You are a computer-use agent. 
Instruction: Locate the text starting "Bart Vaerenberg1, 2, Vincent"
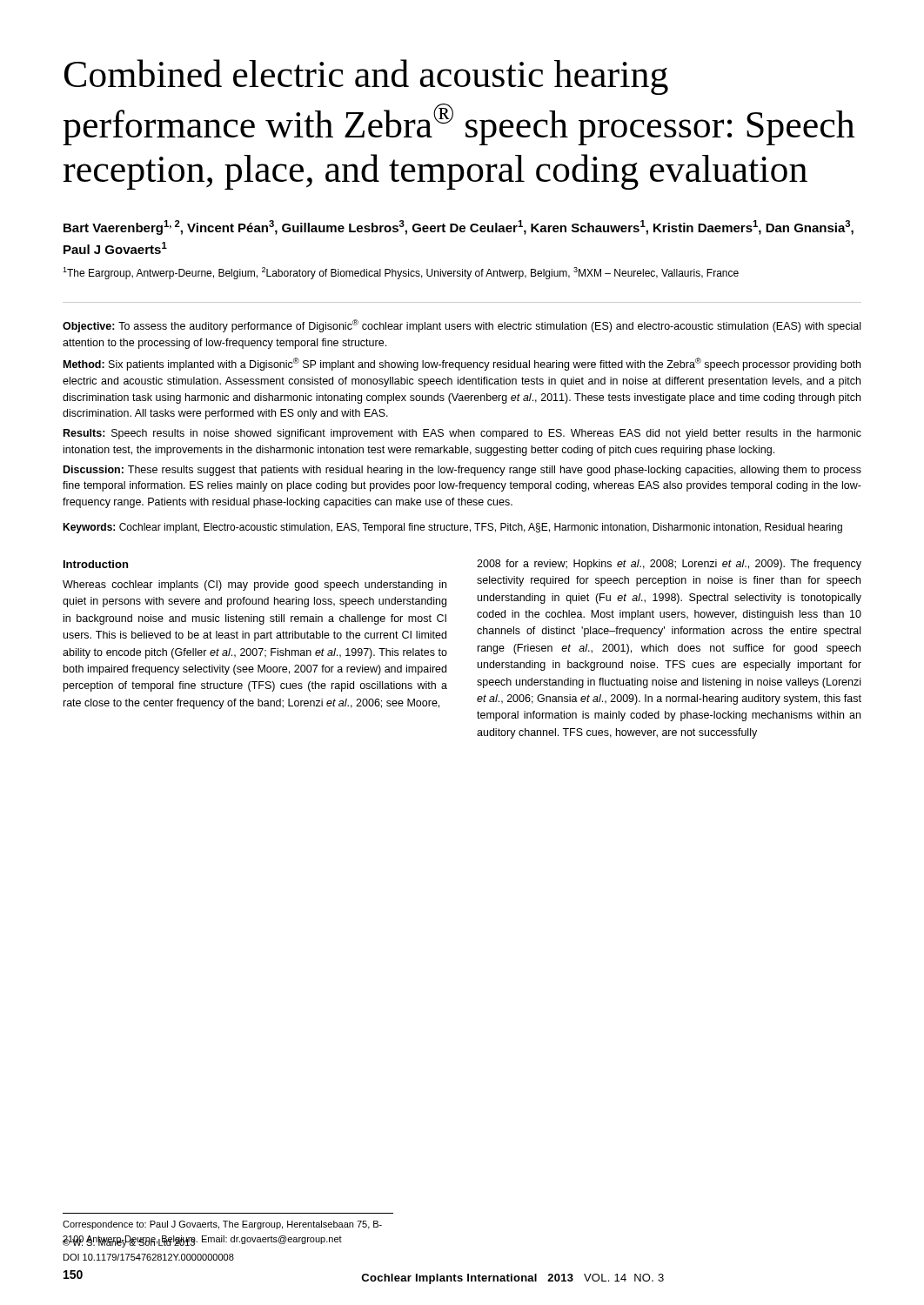(x=459, y=228)
